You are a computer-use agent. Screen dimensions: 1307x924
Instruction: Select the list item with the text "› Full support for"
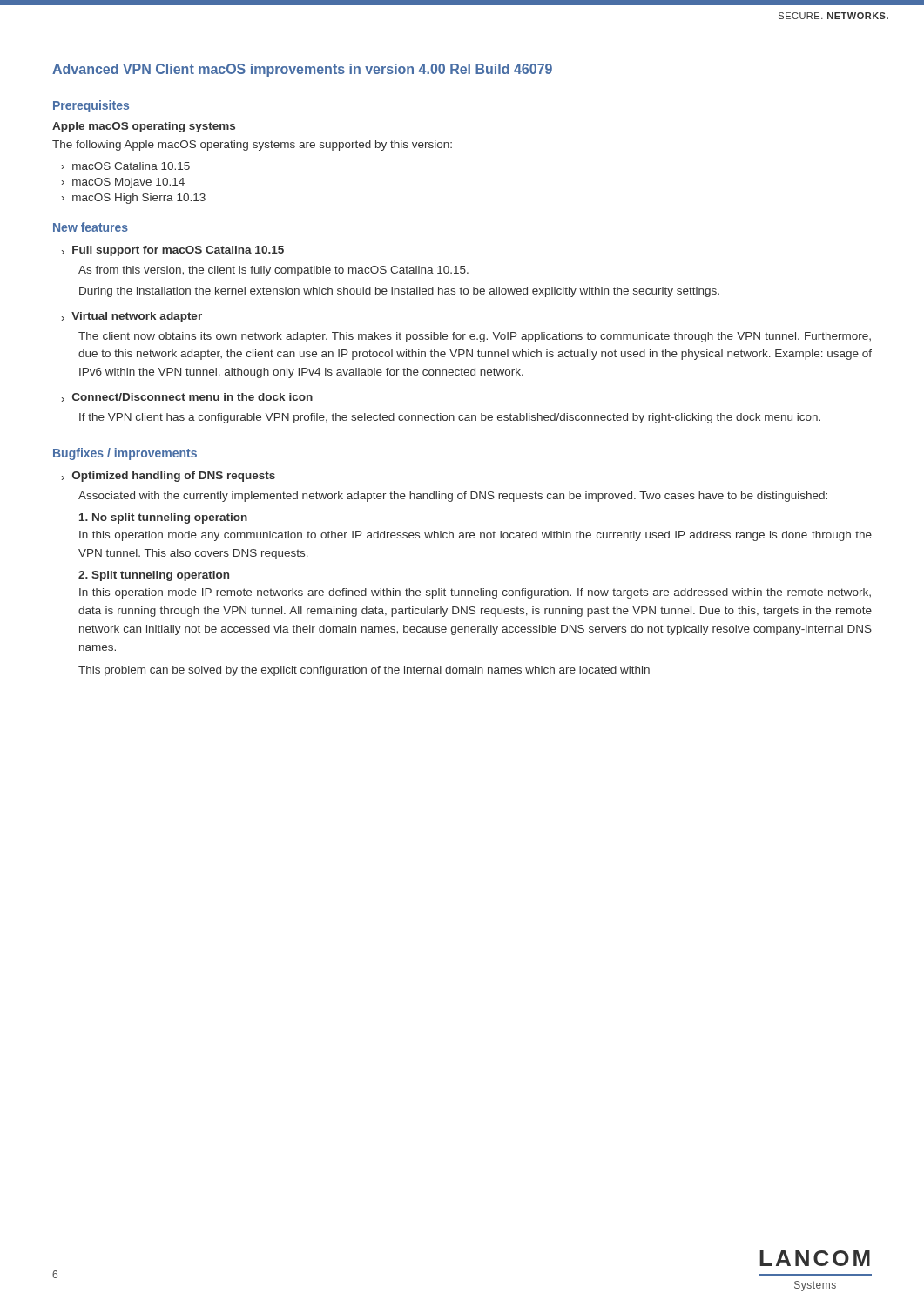tap(466, 272)
